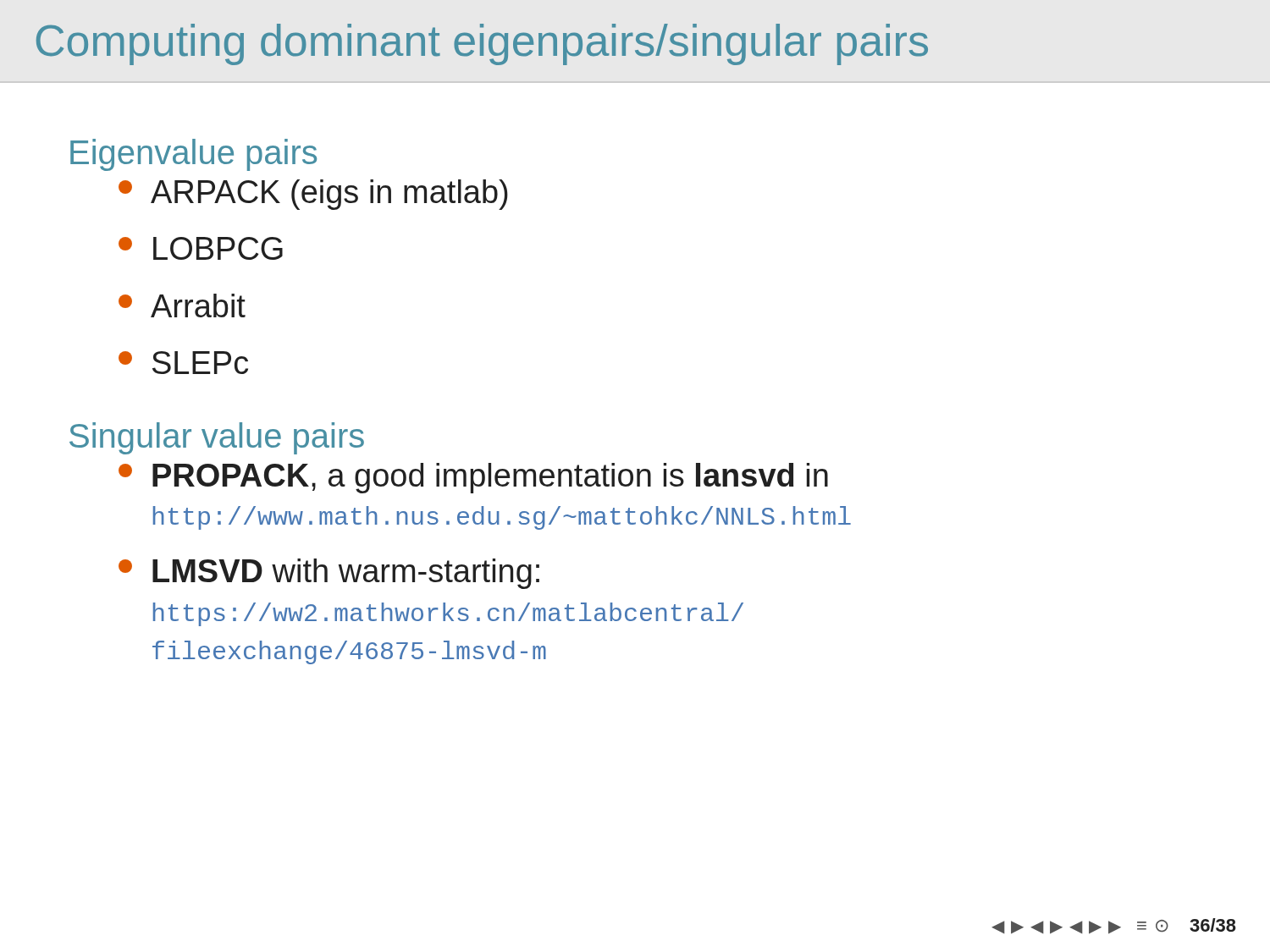Point to "Eigenvalue pairs"
Viewport: 1270px width, 952px height.
193,152
